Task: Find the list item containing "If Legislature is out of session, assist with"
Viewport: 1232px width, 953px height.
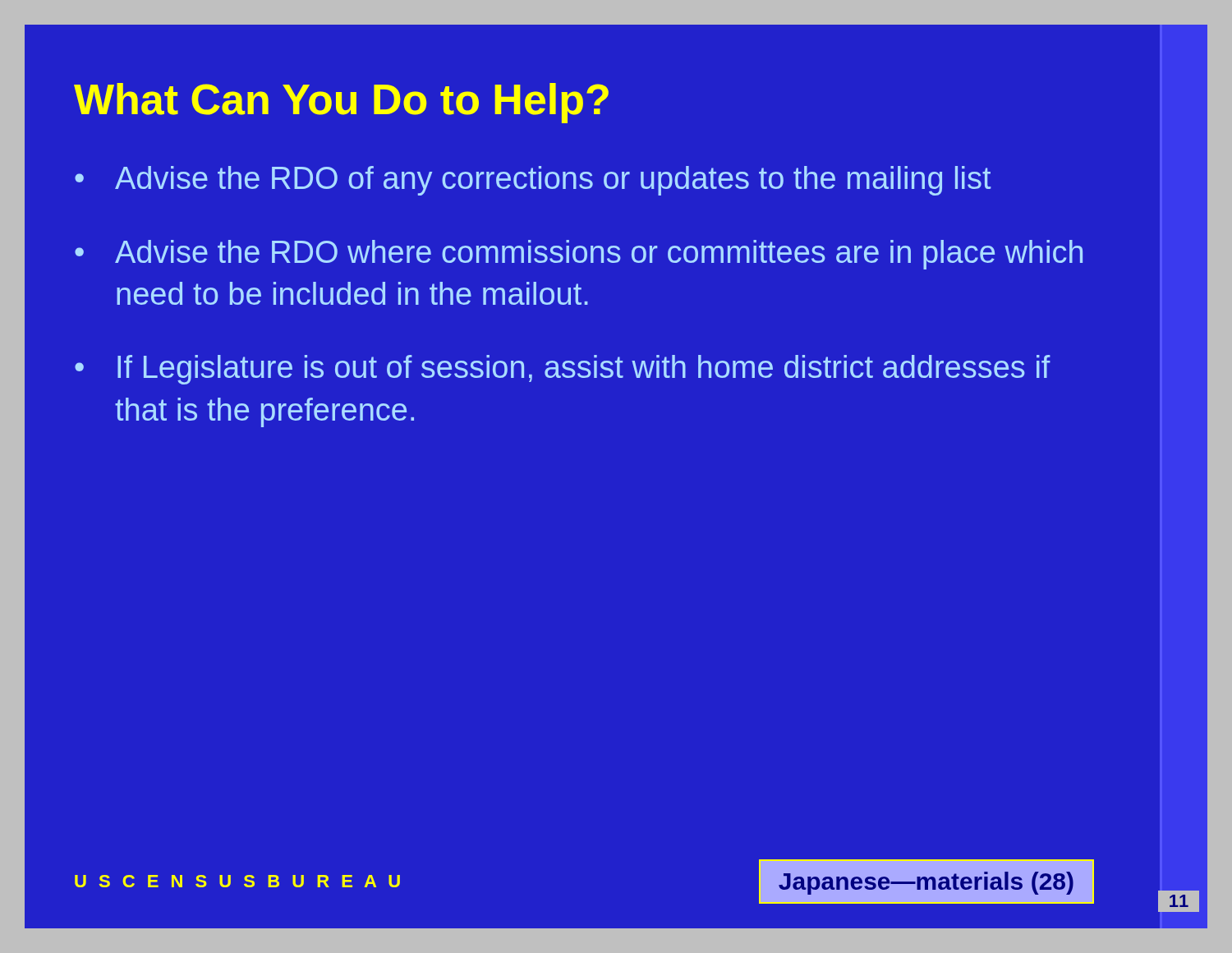Action: click(x=582, y=389)
